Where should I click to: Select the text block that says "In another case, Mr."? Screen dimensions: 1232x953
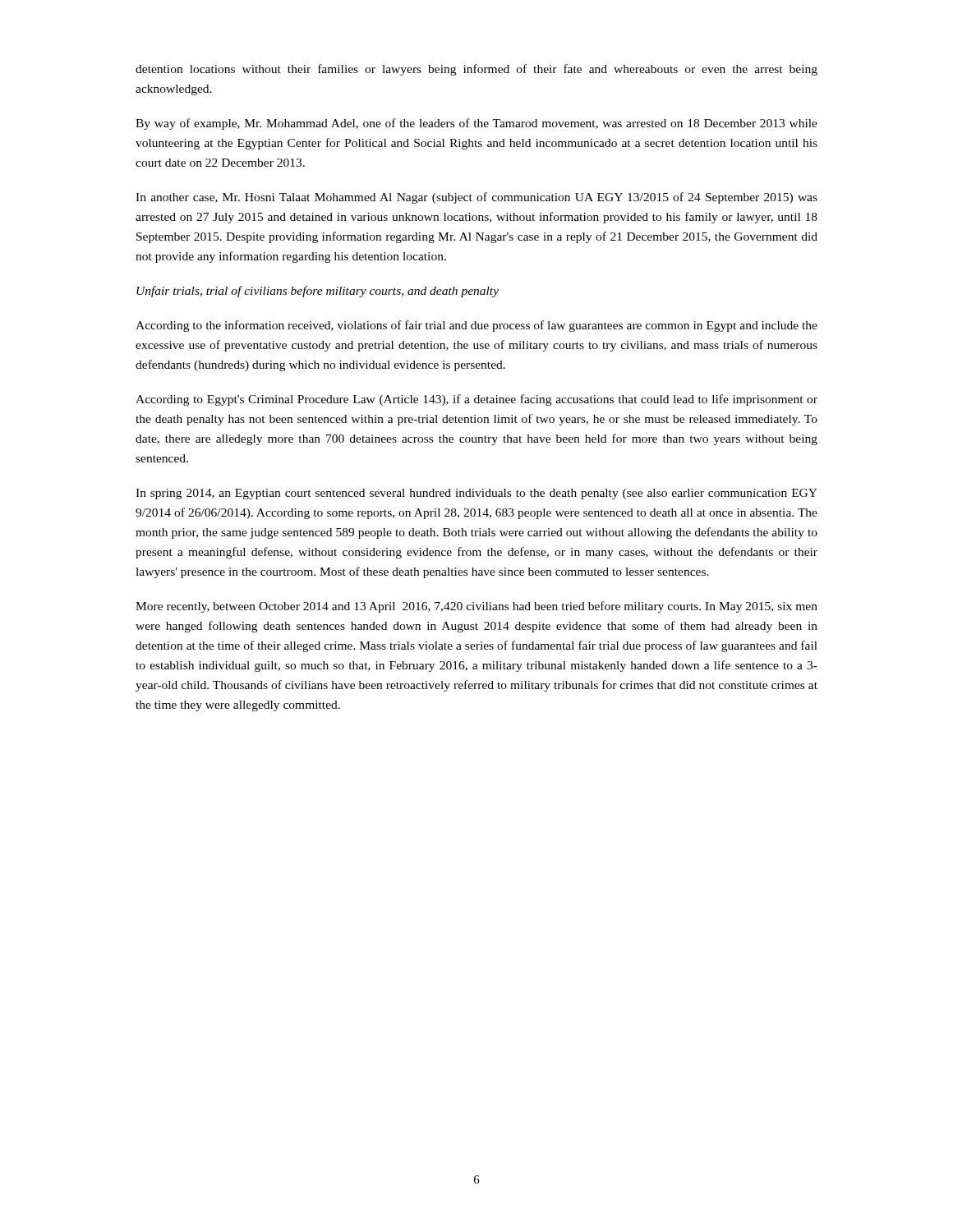click(476, 226)
